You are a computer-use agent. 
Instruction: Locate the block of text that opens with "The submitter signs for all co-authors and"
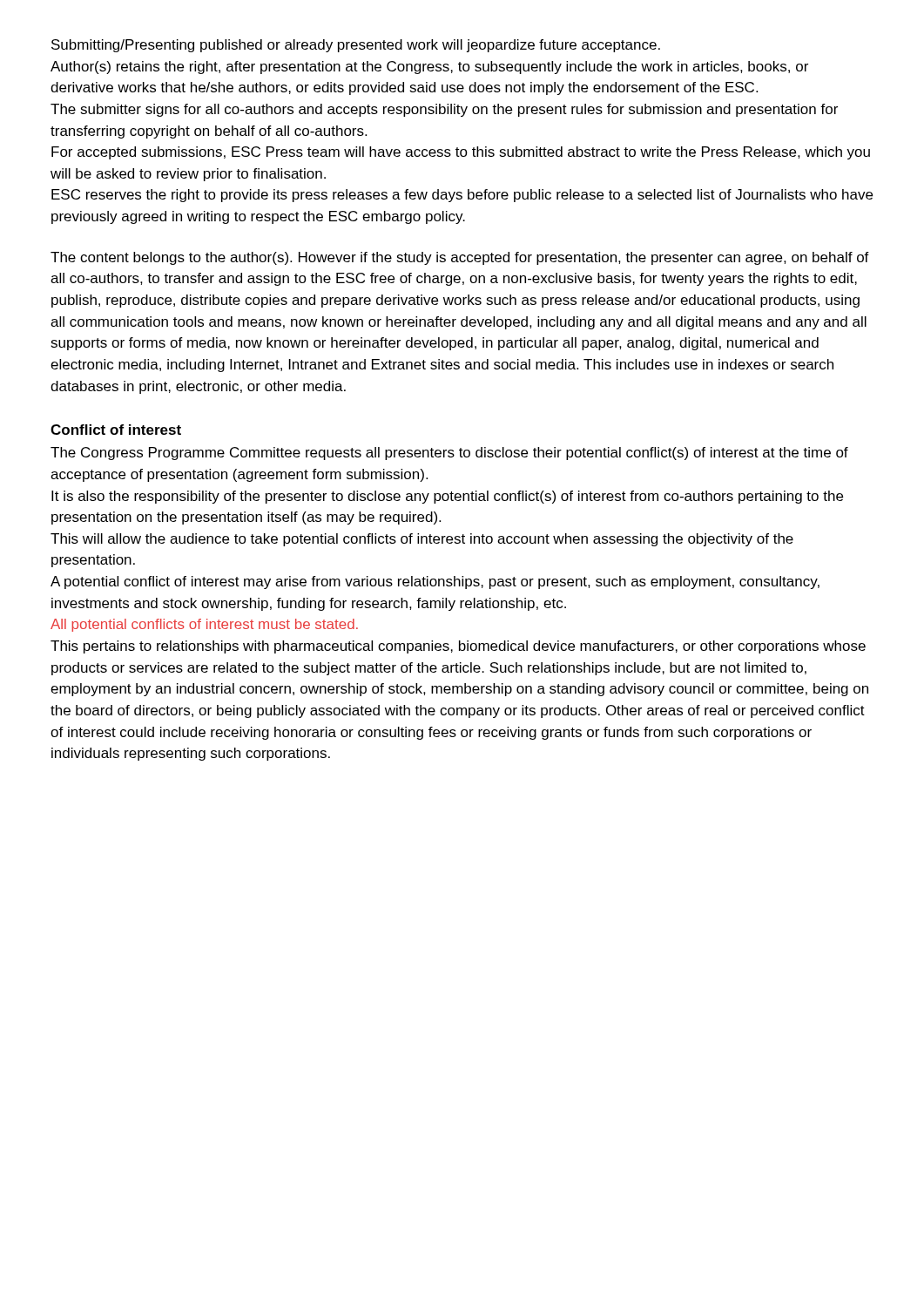(x=444, y=120)
